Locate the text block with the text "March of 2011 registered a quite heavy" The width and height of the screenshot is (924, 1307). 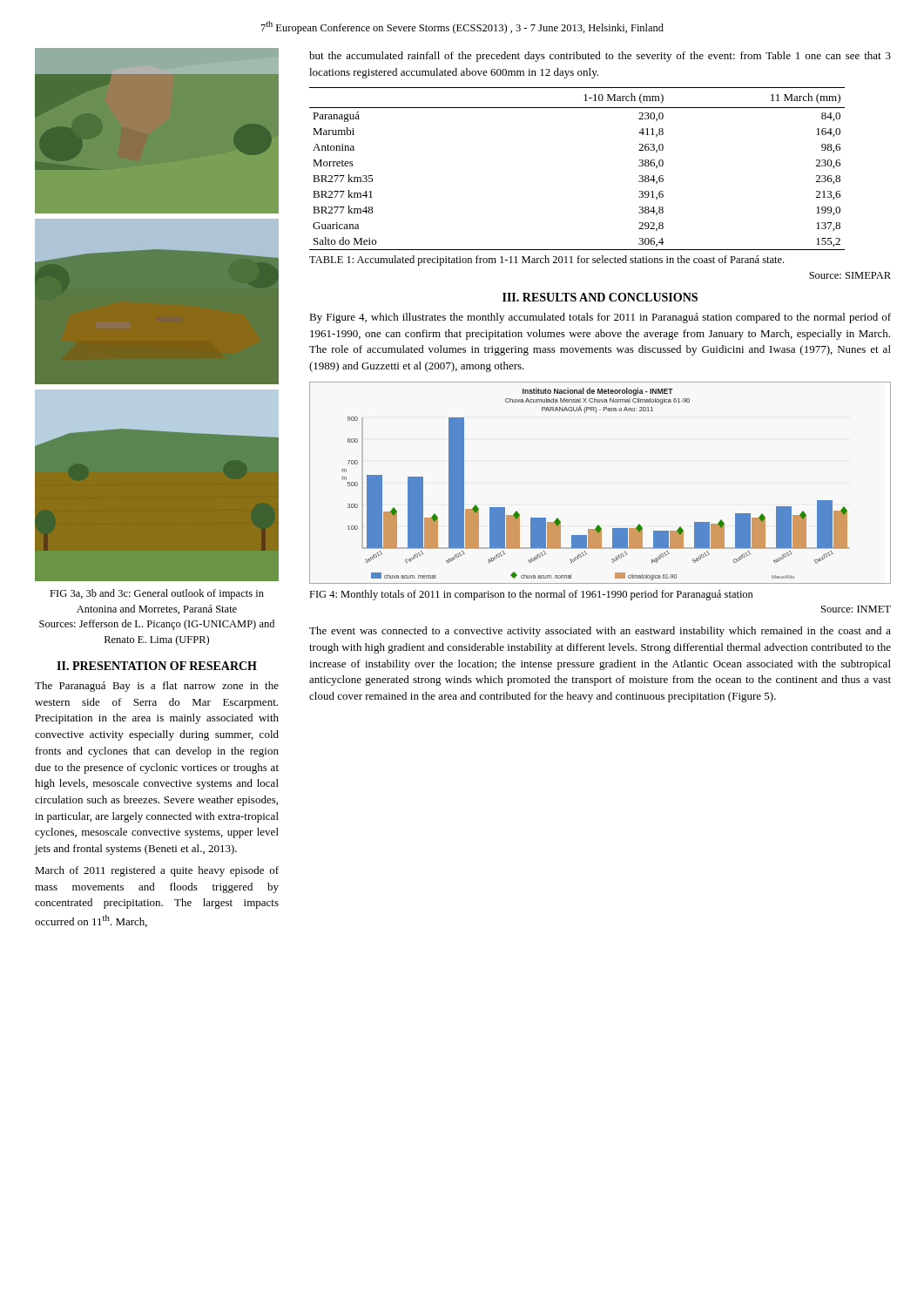157,896
